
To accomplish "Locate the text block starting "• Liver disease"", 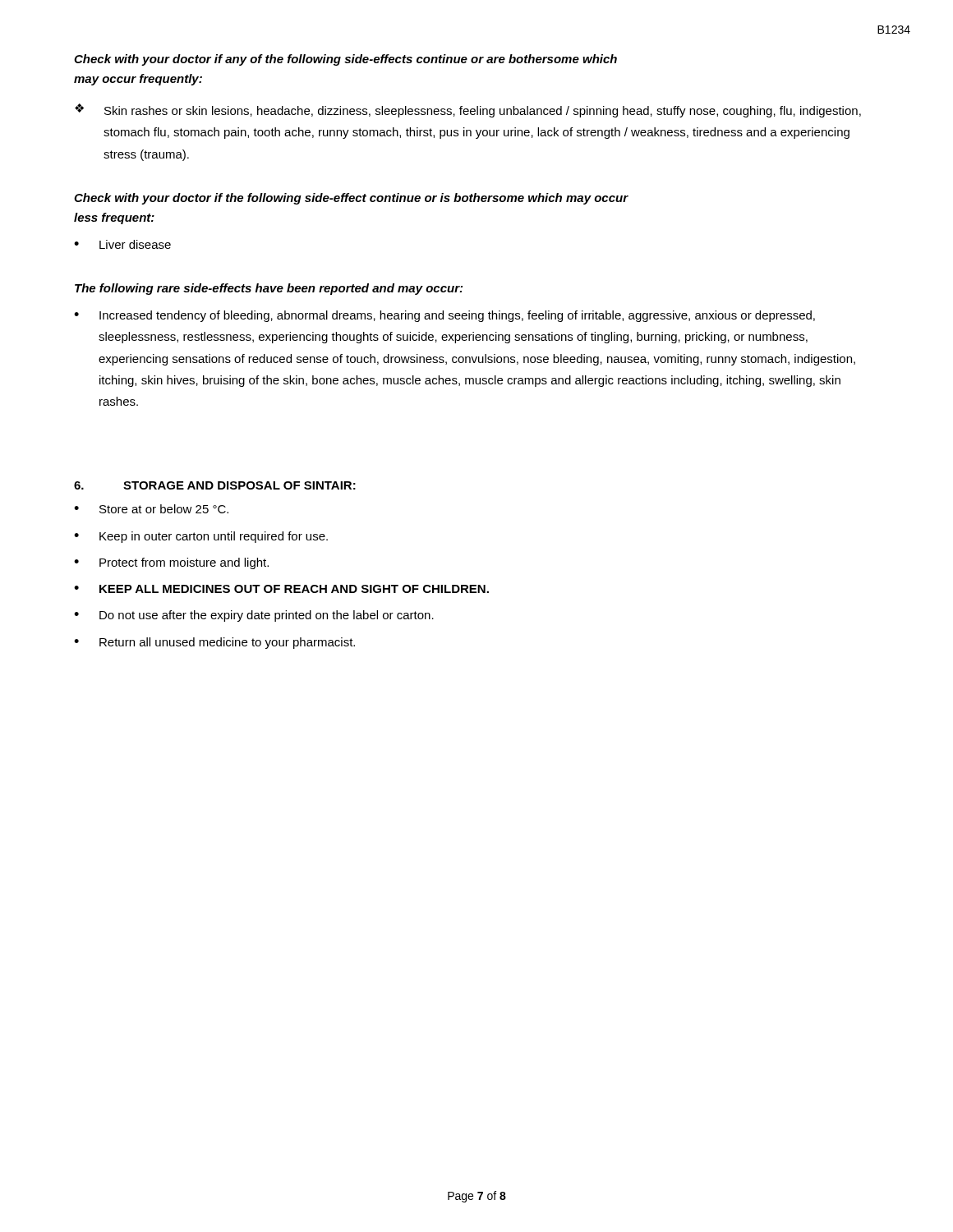I will [x=122, y=244].
